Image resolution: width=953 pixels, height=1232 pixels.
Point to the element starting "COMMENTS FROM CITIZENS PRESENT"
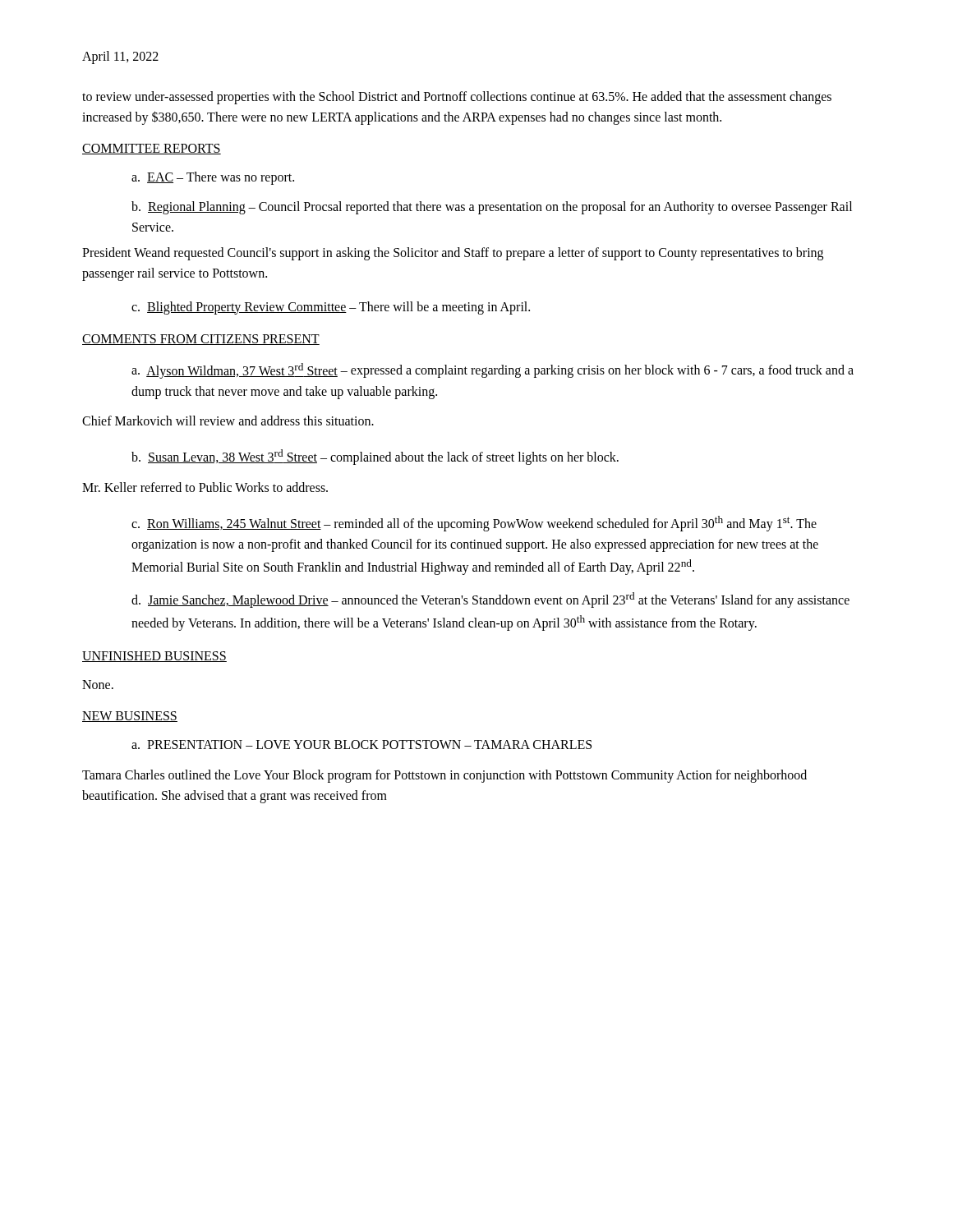tap(201, 339)
